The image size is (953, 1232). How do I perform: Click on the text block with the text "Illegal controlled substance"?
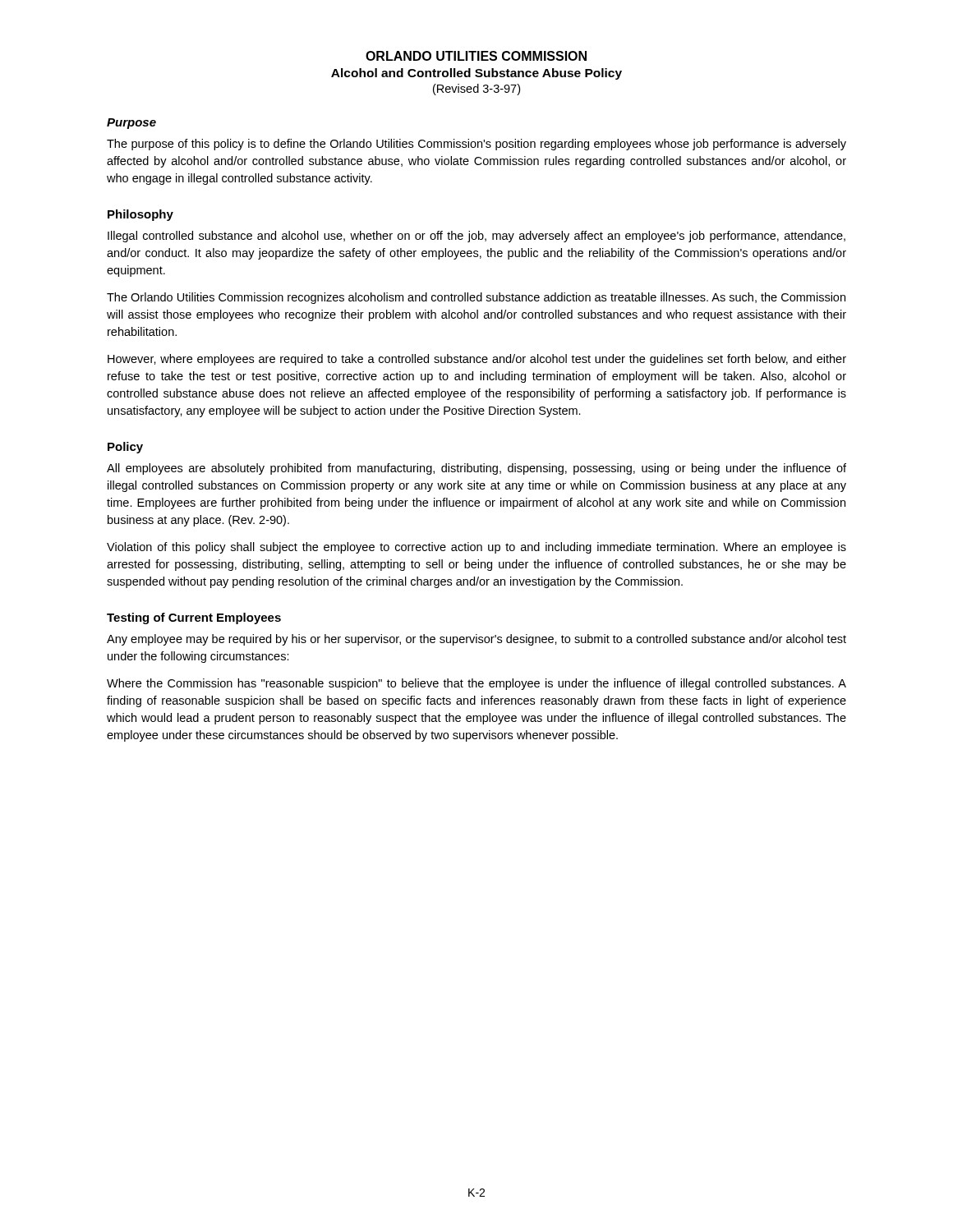(x=476, y=253)
